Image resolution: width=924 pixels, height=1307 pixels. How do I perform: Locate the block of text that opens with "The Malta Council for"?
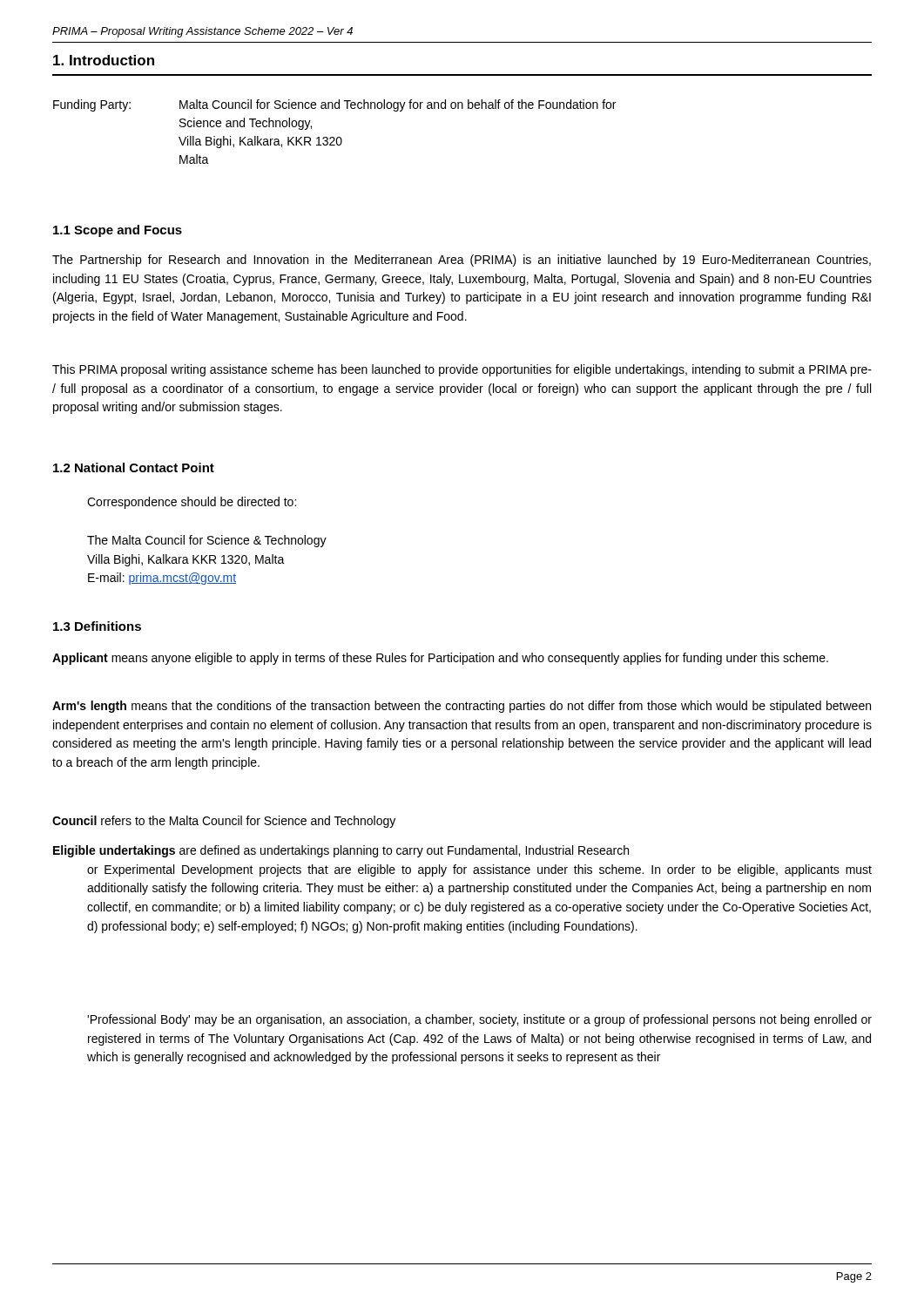tap(207, 559)
